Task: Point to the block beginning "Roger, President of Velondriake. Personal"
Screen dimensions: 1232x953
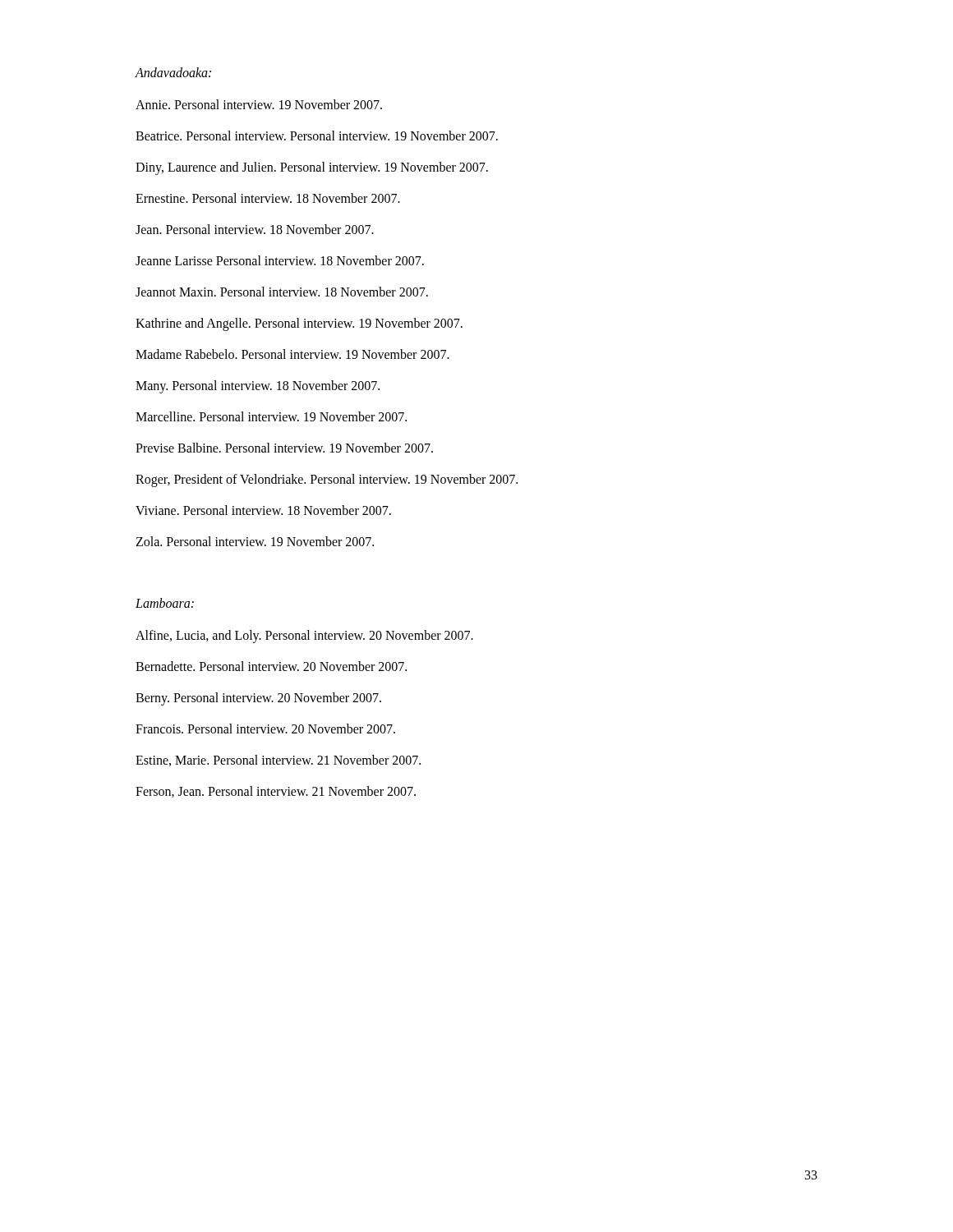Action: (327, 479)
